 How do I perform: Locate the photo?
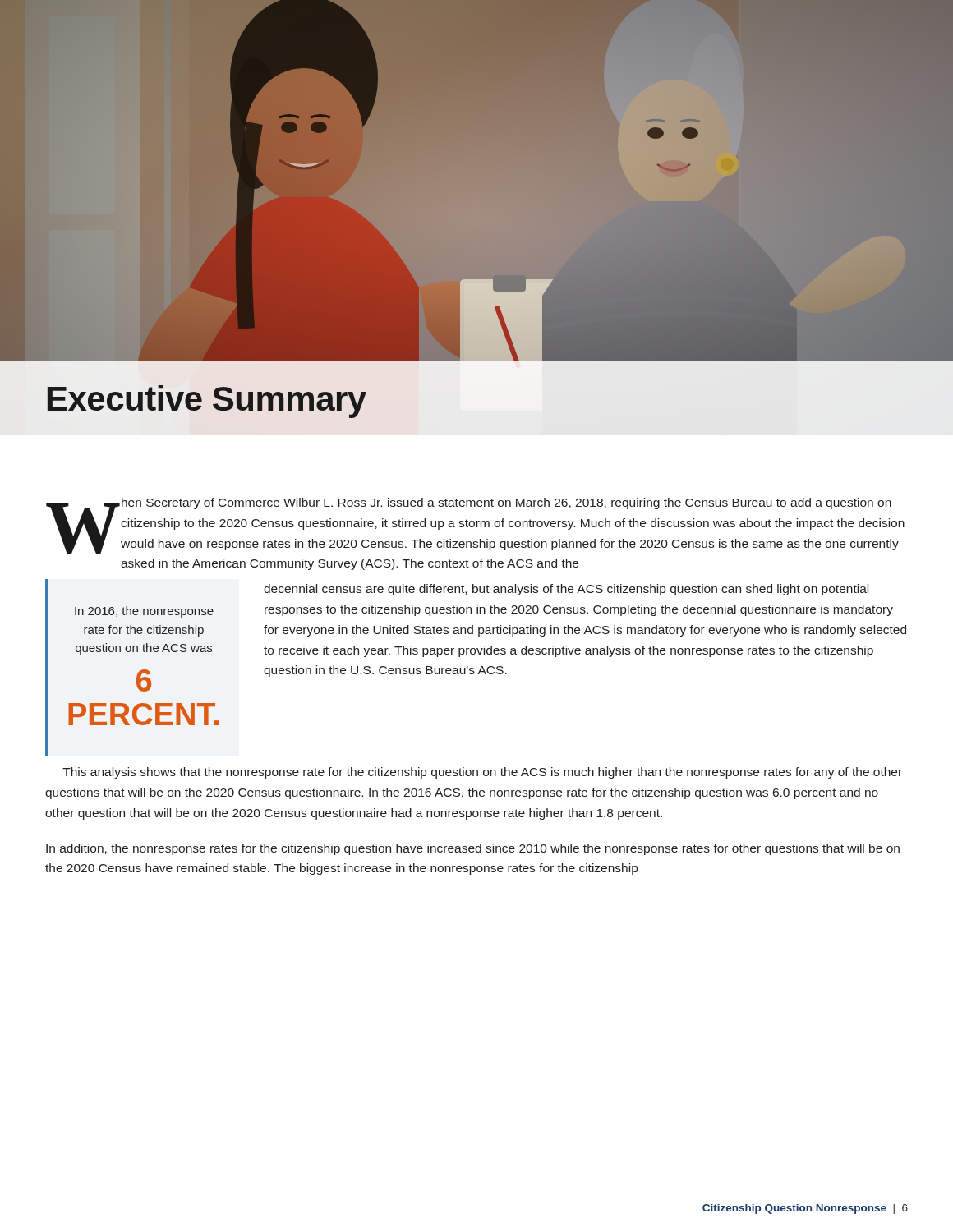click(x=476, y=218)
